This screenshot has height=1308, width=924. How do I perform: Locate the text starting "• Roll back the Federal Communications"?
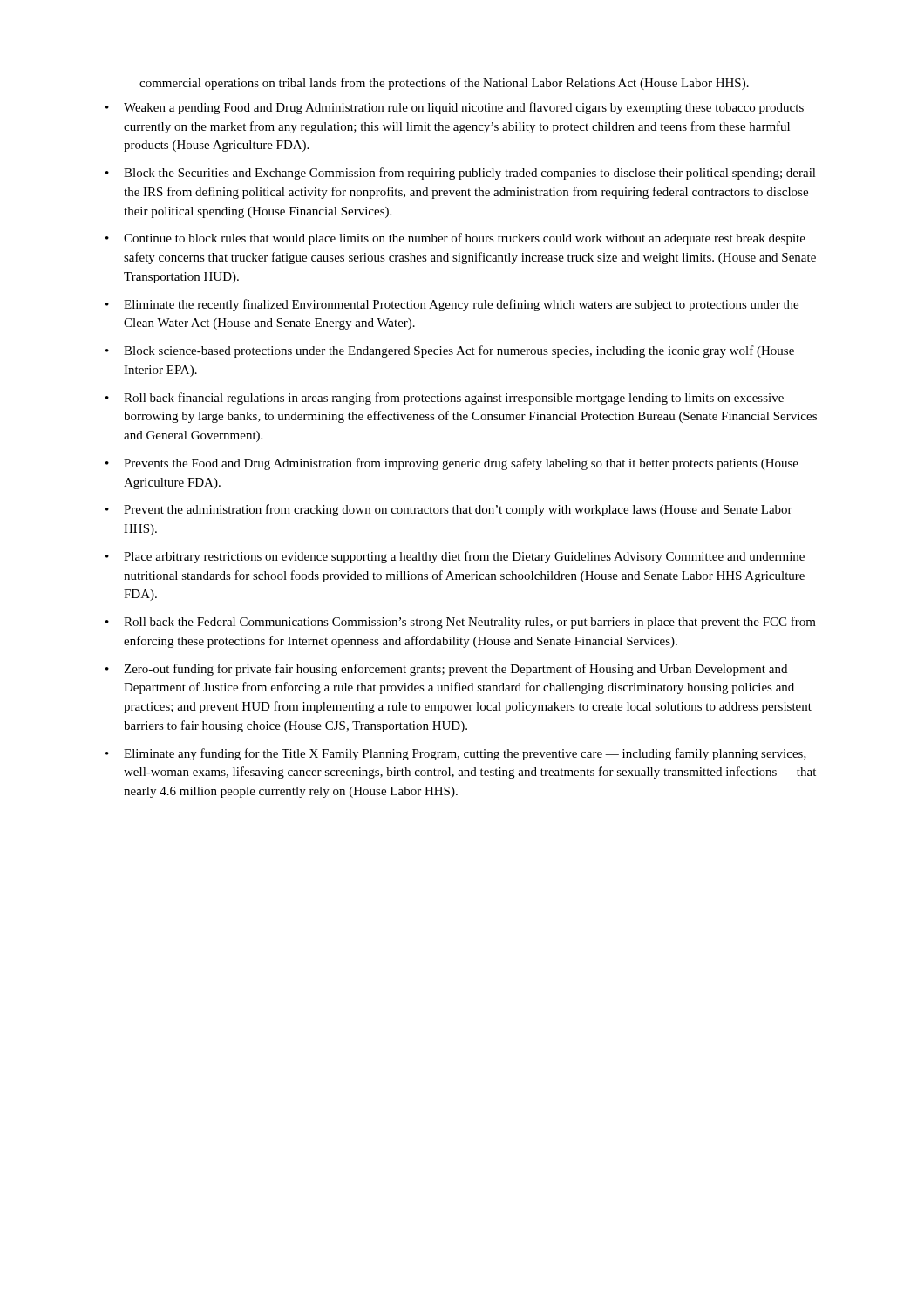click(462, 632)
